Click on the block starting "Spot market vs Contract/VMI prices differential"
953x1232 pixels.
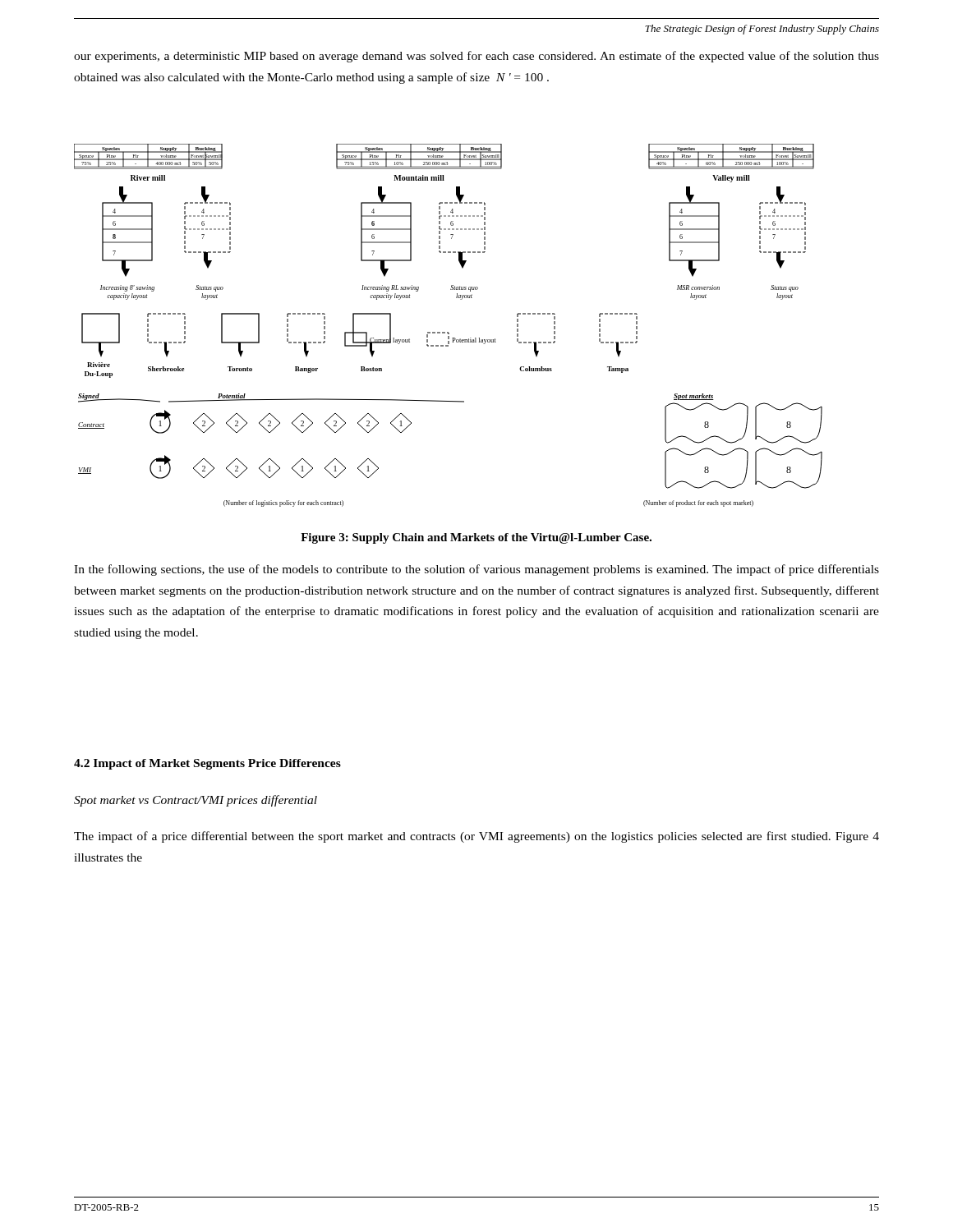pos(196,800)
